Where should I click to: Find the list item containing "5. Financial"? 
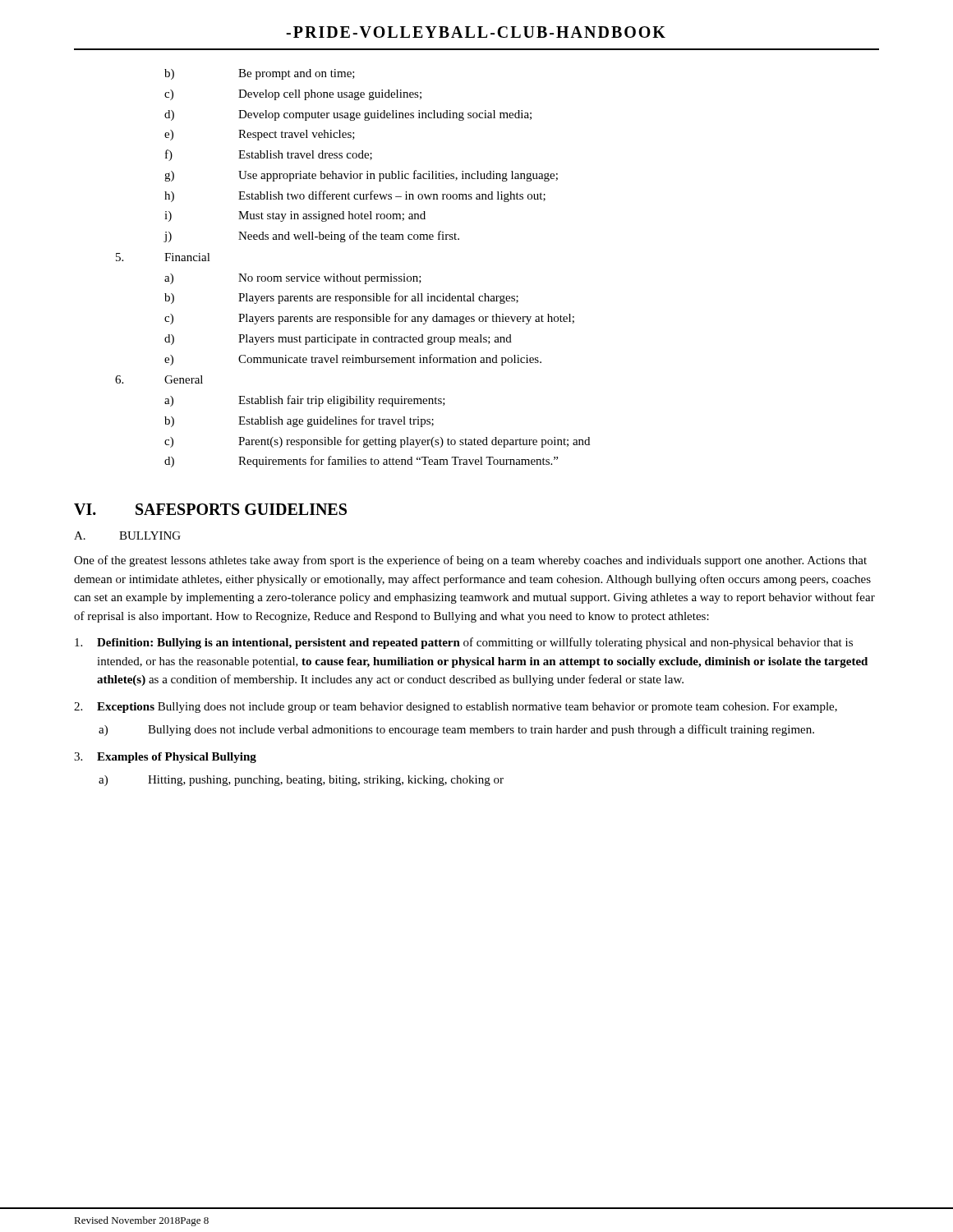click(x=163, y=257)
